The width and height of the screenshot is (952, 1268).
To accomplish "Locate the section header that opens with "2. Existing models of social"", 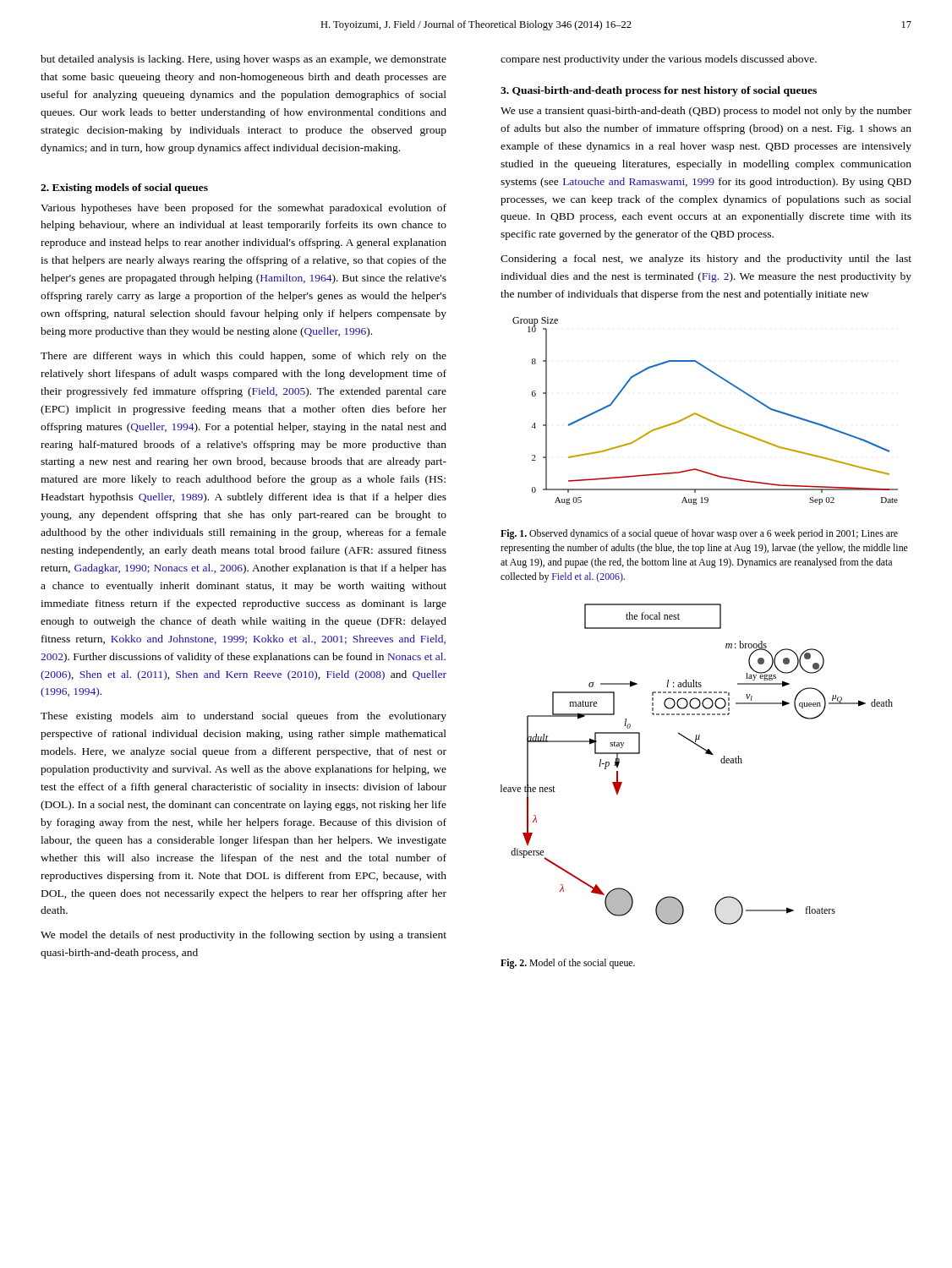I will pyautogui.click(x=124, y=187).
